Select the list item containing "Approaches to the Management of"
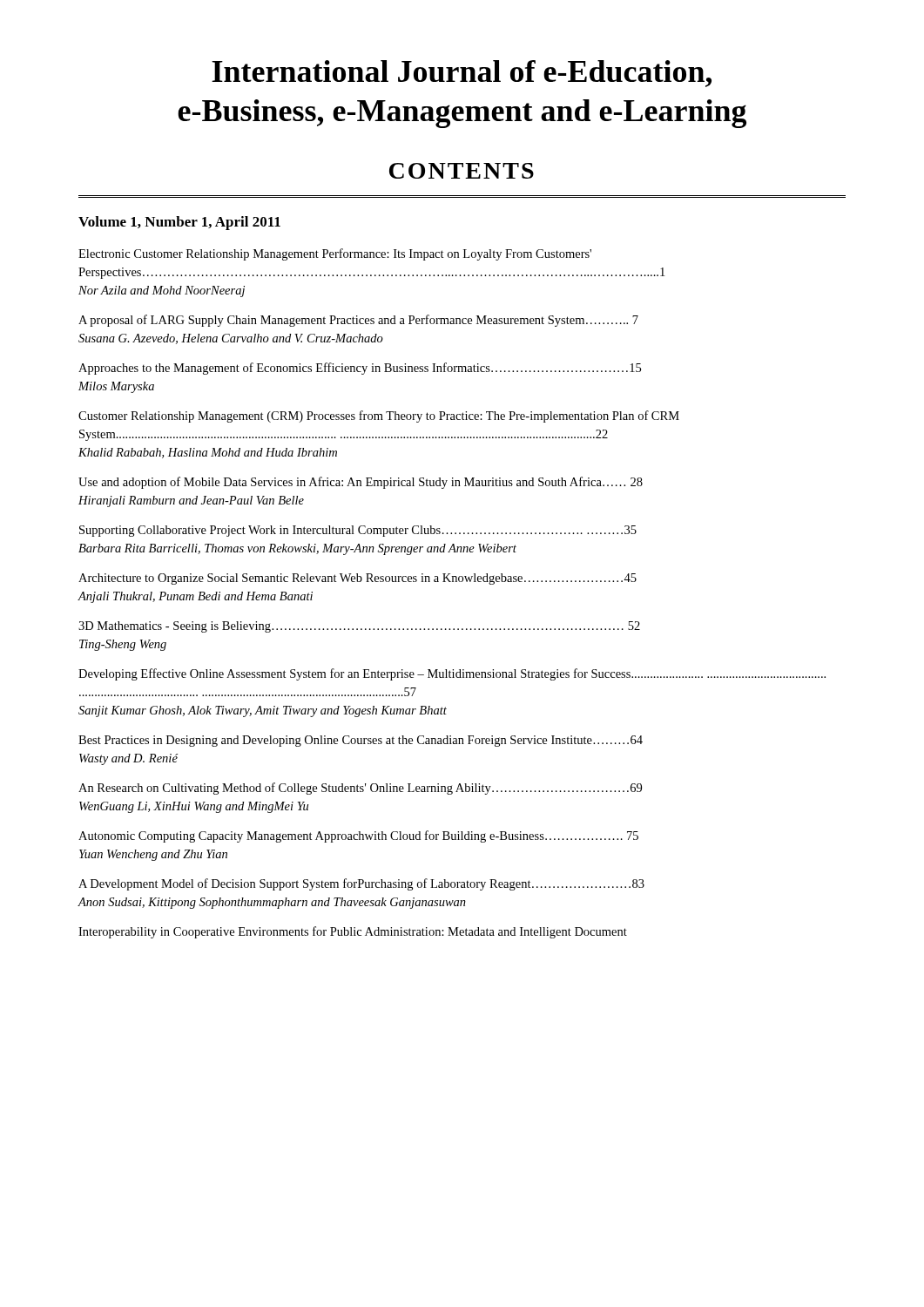The image size is (924, 1307). point(360,377)
